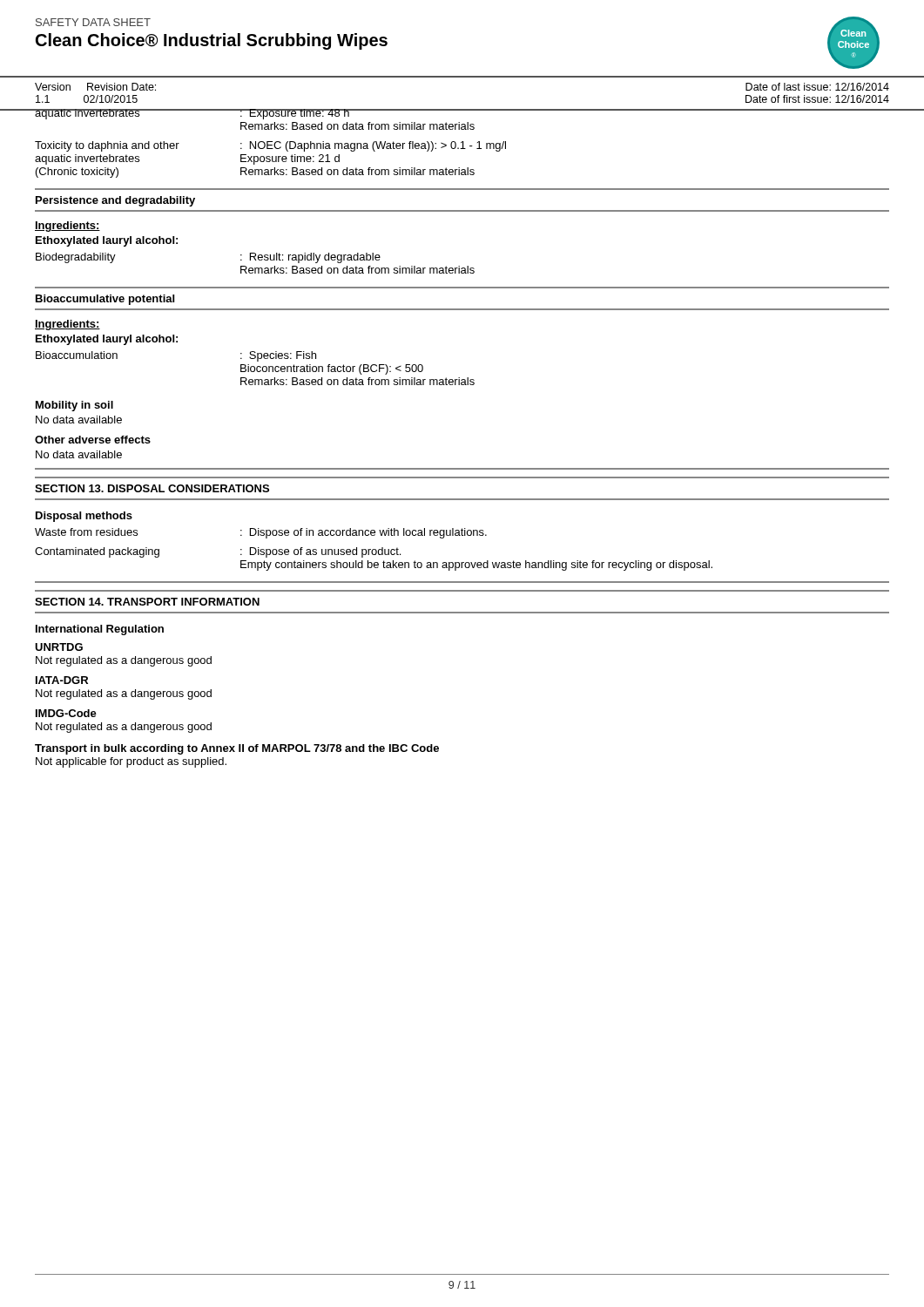Click on the text block containing "aquatic invertebrates : Exposure"
The image size is (924, 1307).
[462, 119]
